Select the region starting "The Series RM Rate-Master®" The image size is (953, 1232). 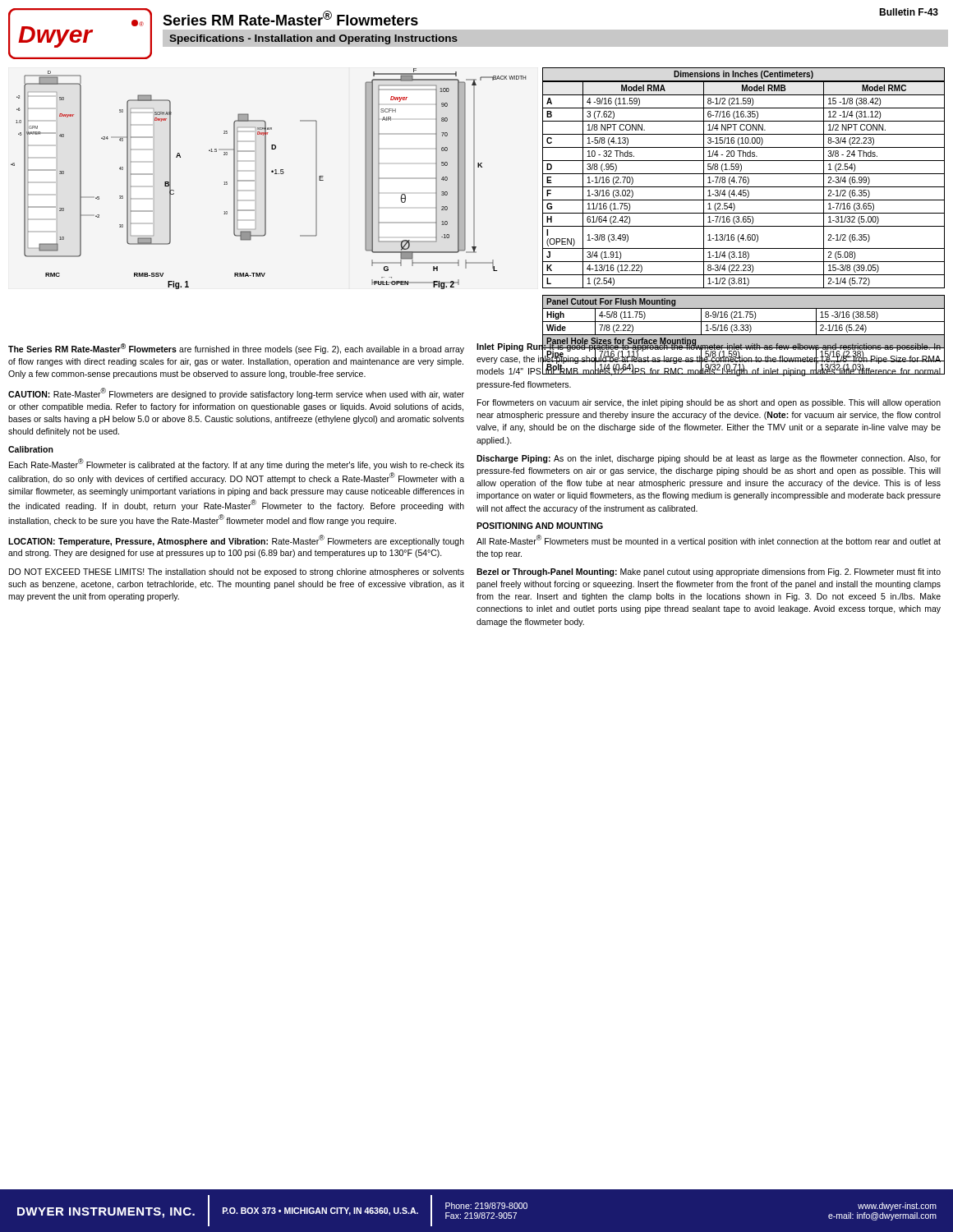tap(236, 360)
